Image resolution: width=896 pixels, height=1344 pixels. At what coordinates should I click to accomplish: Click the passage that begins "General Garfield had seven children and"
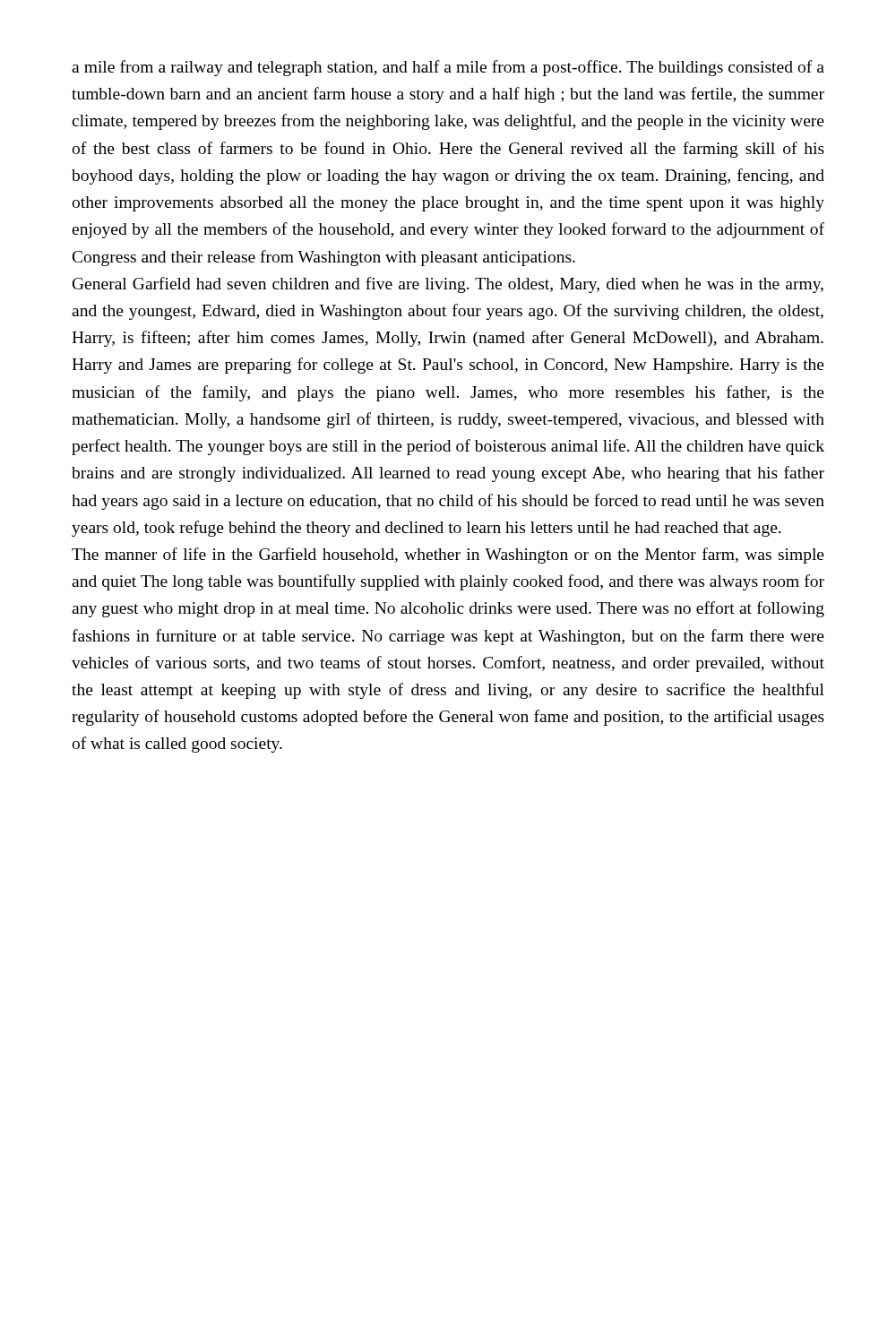click(448, 406)
